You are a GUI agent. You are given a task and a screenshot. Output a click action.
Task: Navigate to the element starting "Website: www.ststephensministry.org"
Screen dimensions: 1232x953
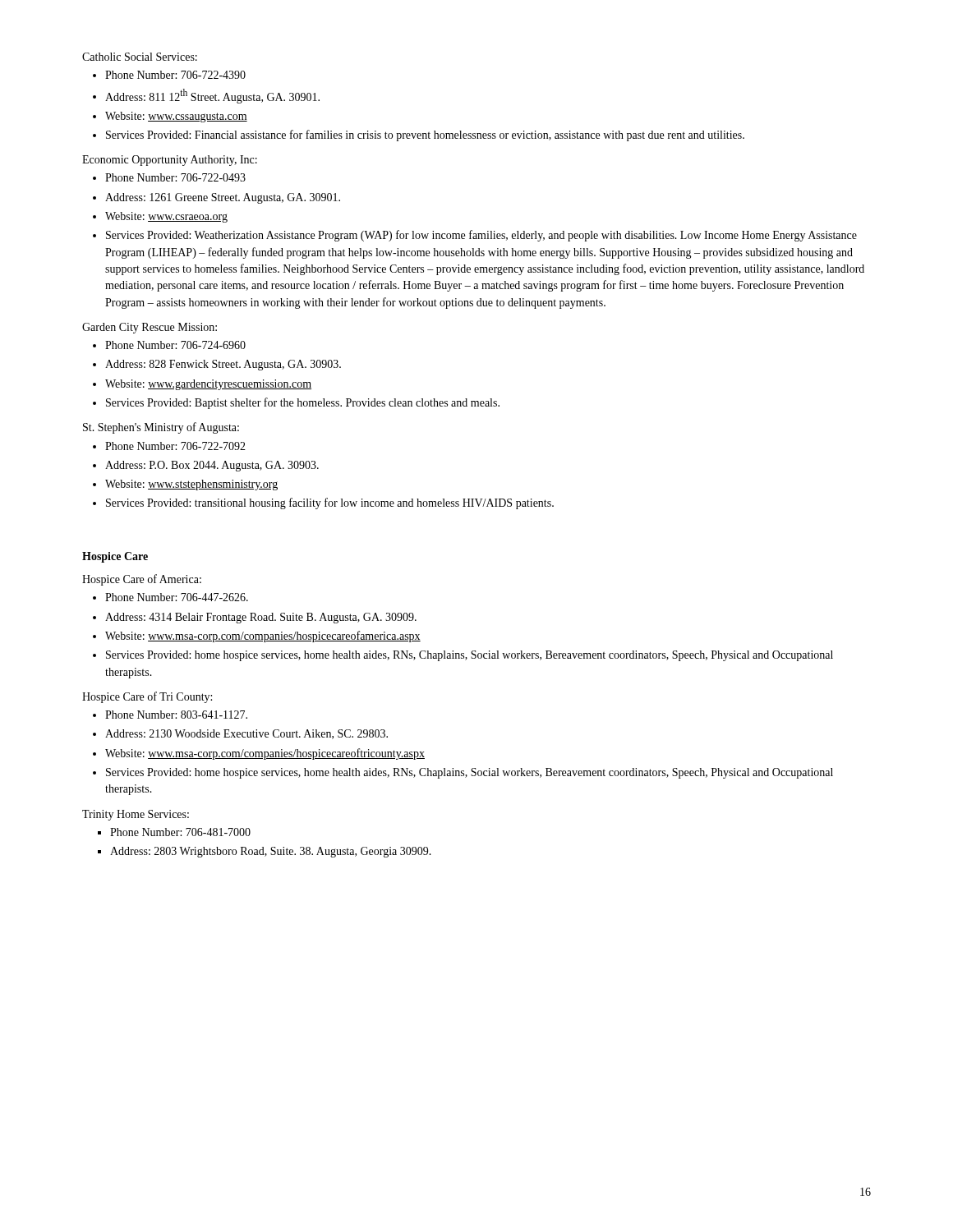(192, 484)
